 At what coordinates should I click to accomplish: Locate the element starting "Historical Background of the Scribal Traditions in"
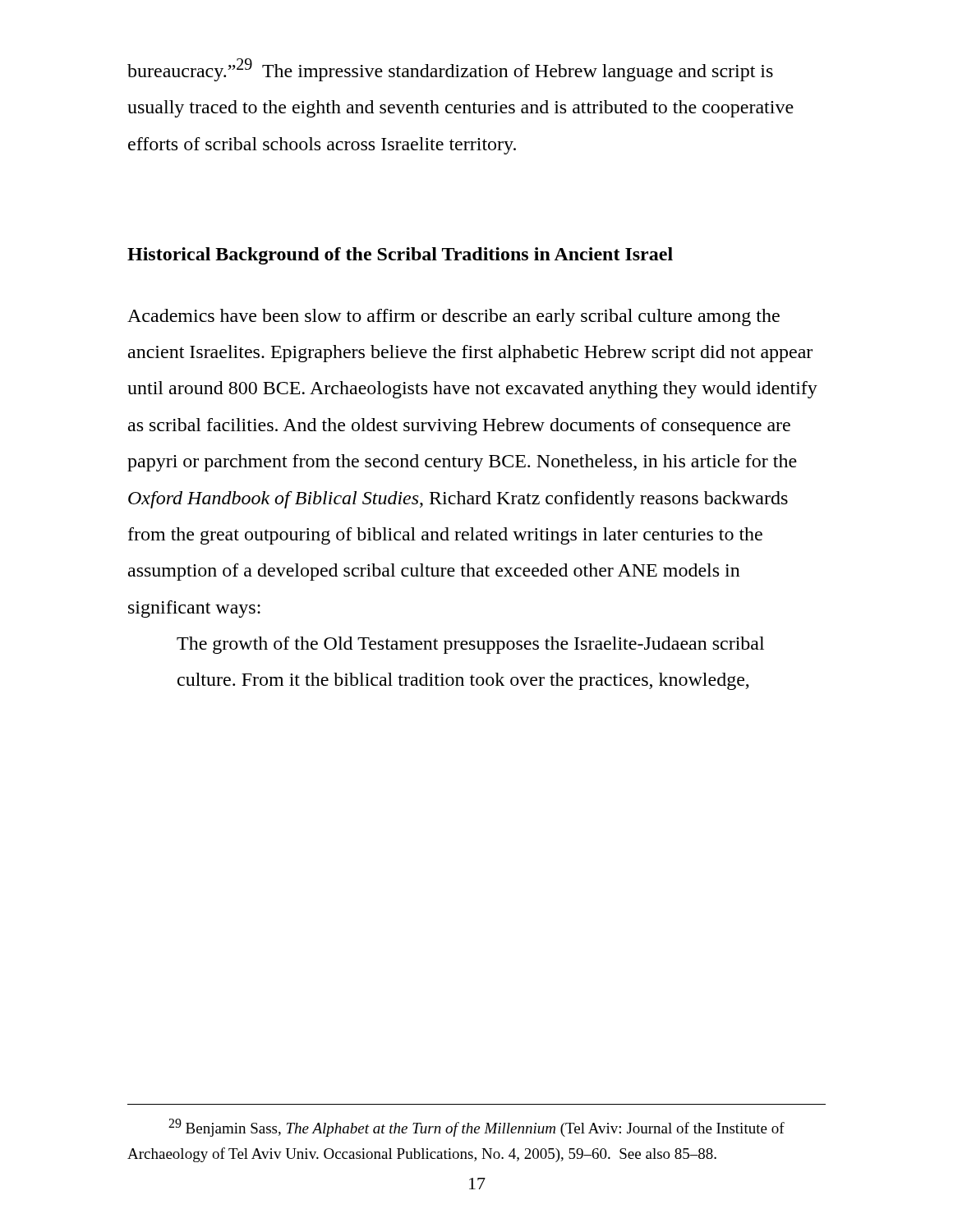coord(400,254)
